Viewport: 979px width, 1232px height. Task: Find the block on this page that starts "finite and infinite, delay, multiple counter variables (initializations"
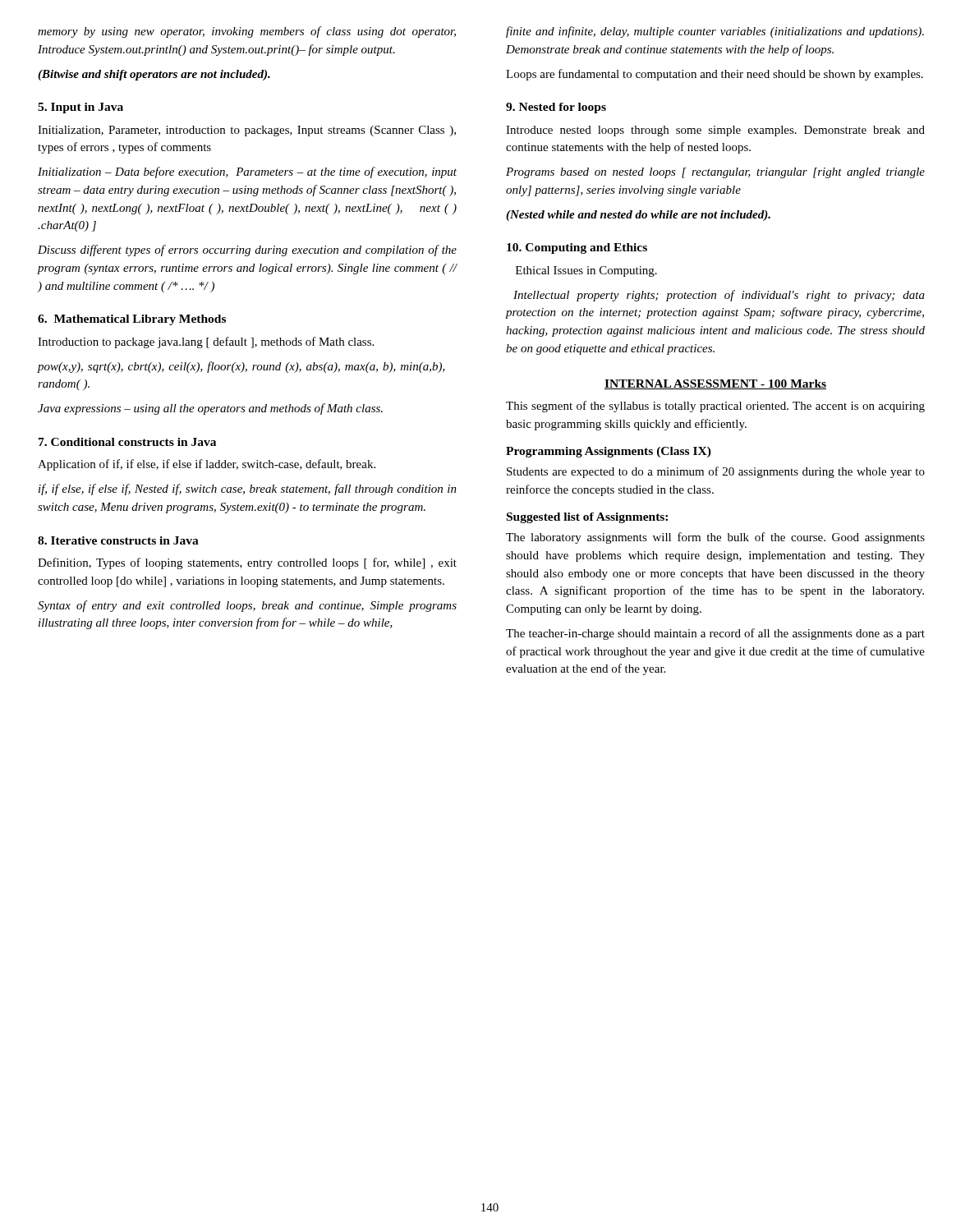(x=715, y=40)
